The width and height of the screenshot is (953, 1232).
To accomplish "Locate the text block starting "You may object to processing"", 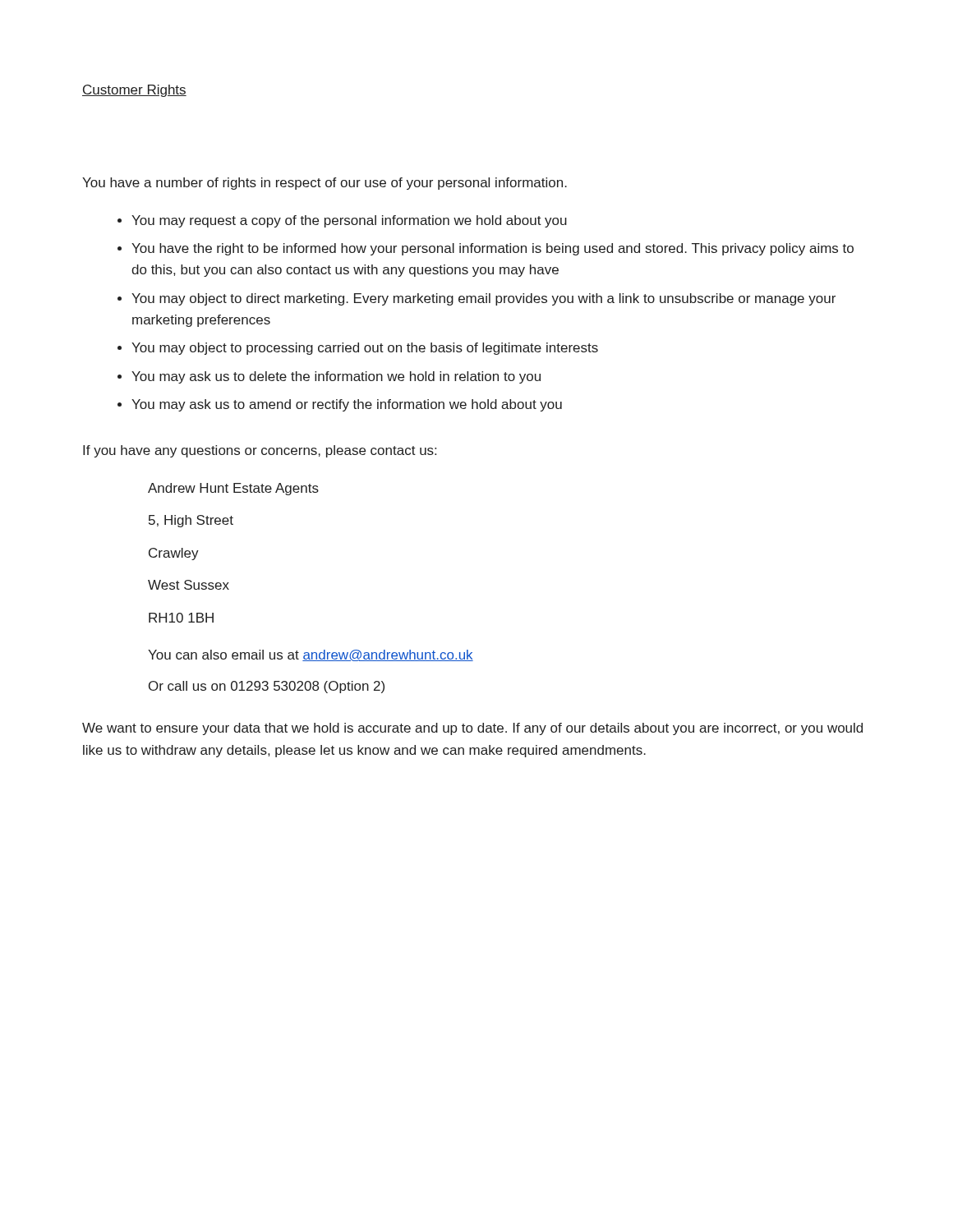I will pyautogui.click(x=365, y=348).
